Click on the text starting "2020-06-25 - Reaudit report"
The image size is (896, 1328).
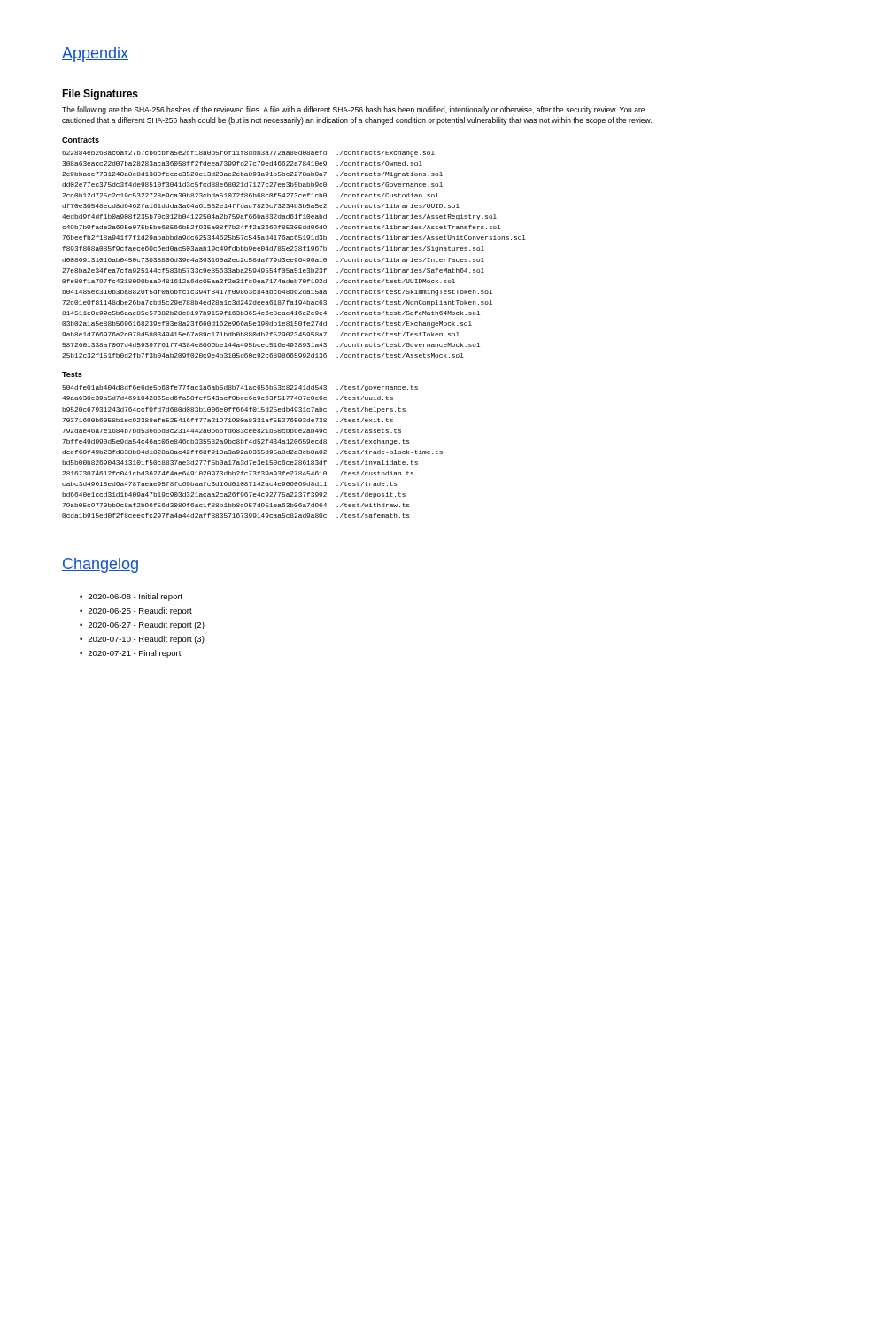140,611
